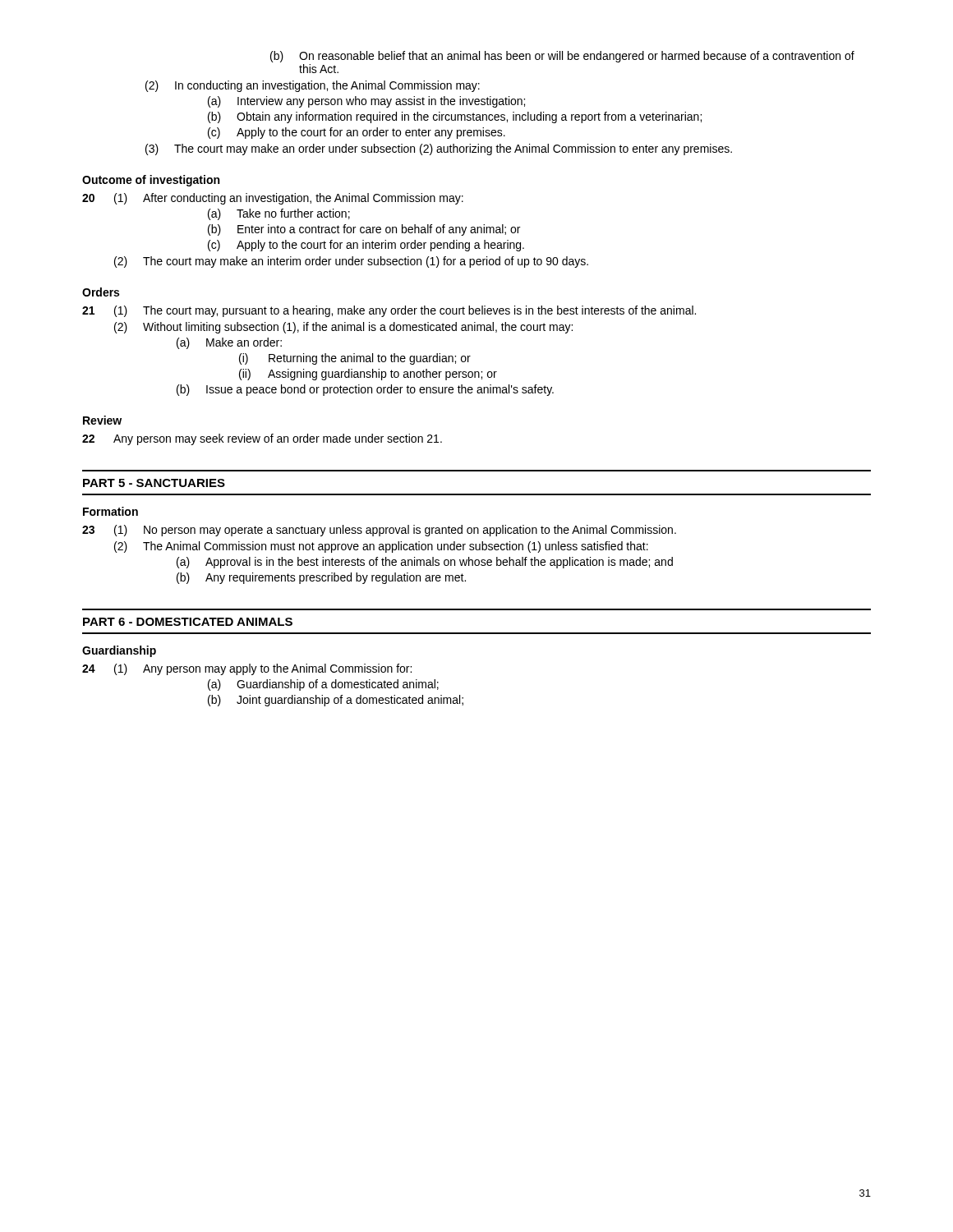
Task: Locate the list item containing "(2) The Animal Commission must"
Action: point(476,546)
